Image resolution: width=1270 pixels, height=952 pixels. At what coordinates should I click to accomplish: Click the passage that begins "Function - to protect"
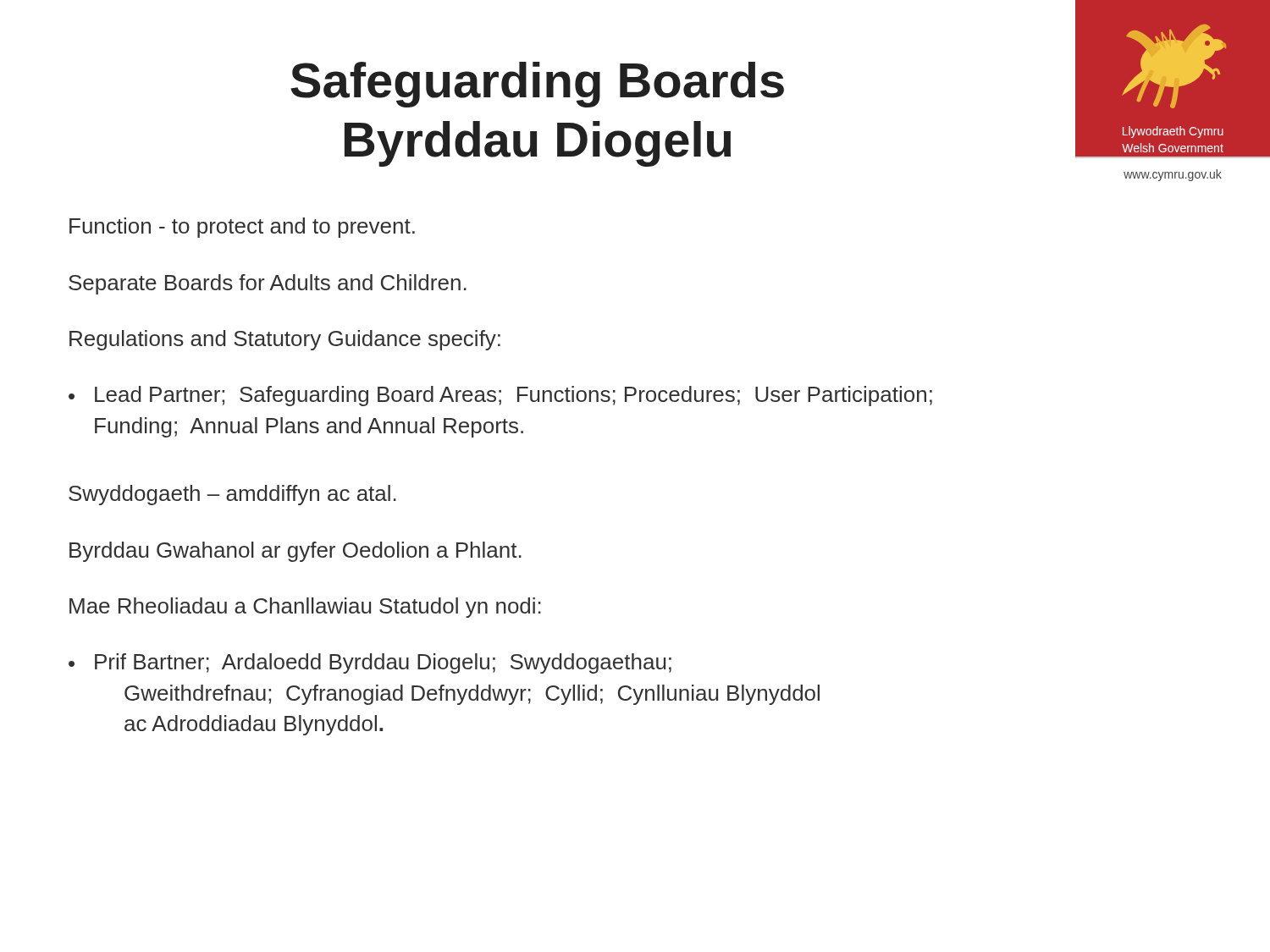pos(242,226)
